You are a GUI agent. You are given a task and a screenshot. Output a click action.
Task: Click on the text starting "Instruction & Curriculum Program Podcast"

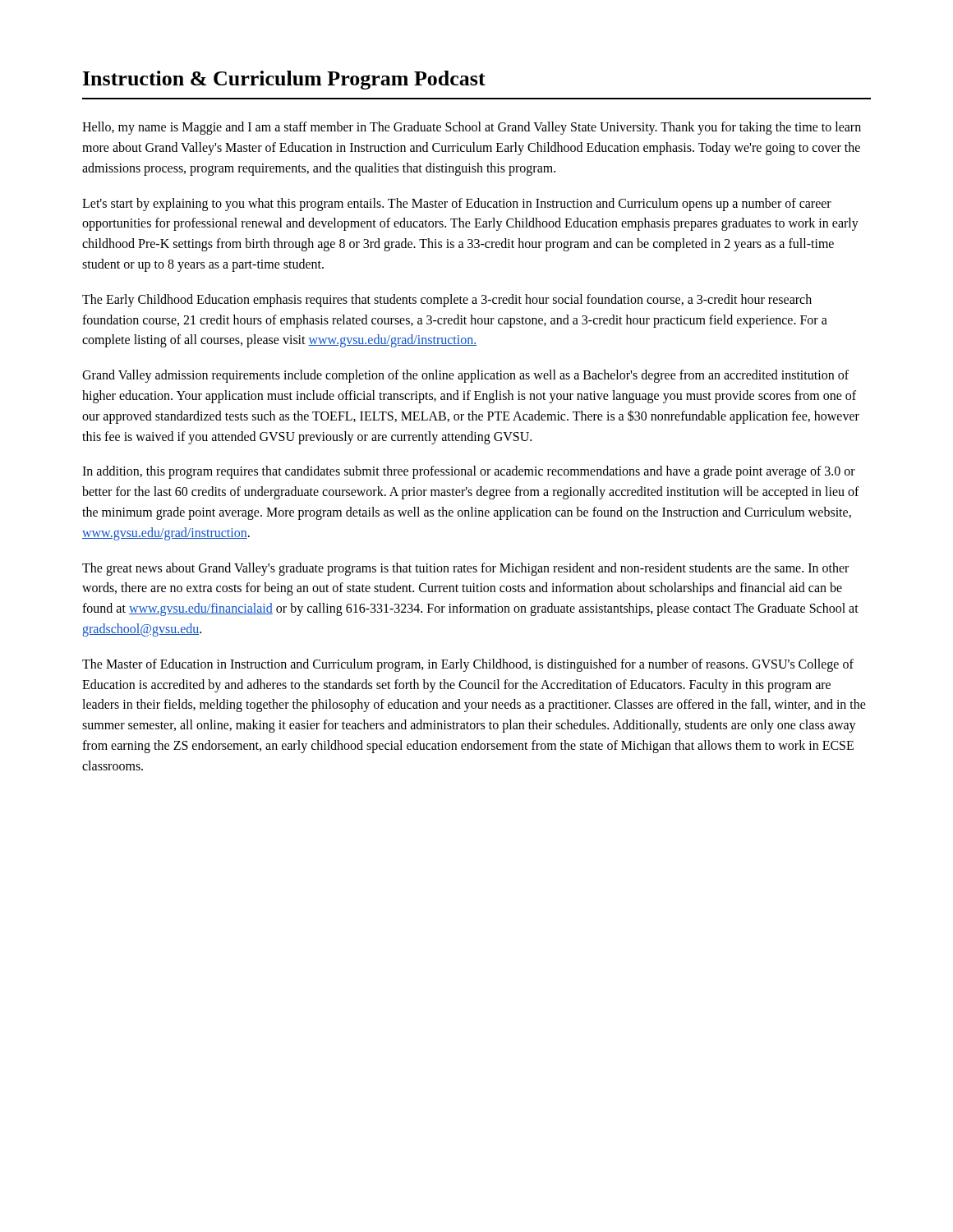point(476,78)
